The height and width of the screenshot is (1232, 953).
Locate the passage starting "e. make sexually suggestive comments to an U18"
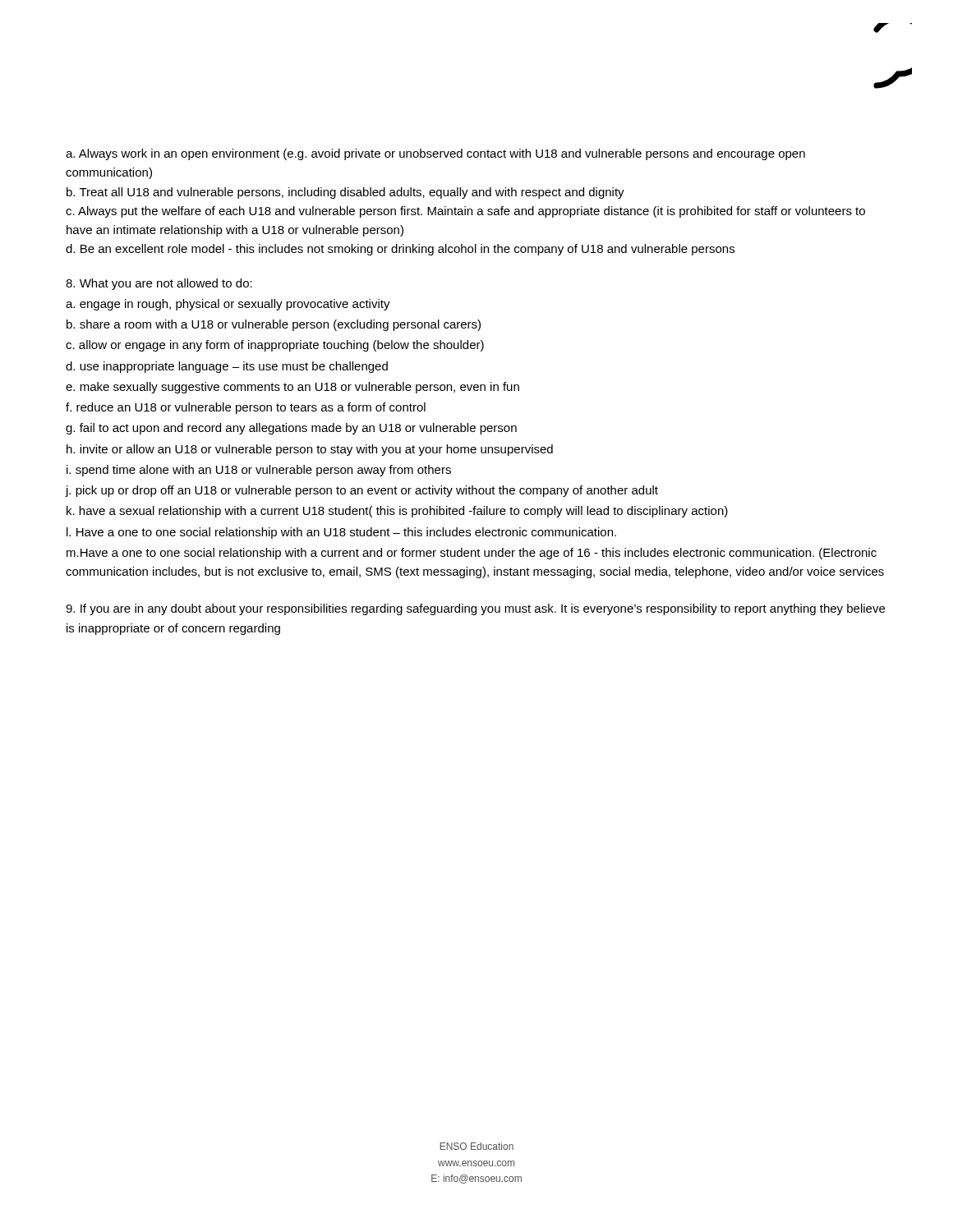[293, 386]
